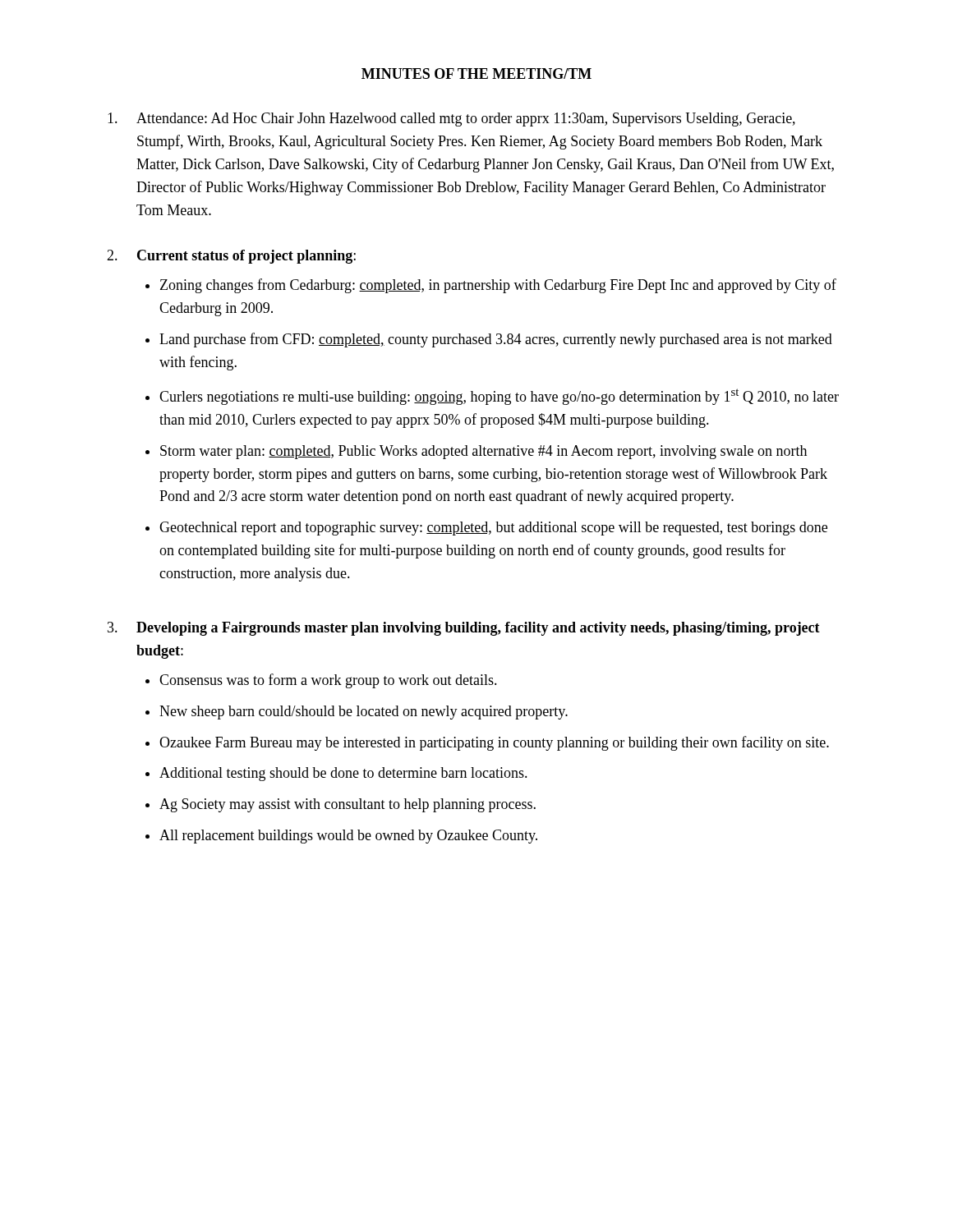Locate the list item with the text "New sheep barn could/should be located"

coord(364,711)
